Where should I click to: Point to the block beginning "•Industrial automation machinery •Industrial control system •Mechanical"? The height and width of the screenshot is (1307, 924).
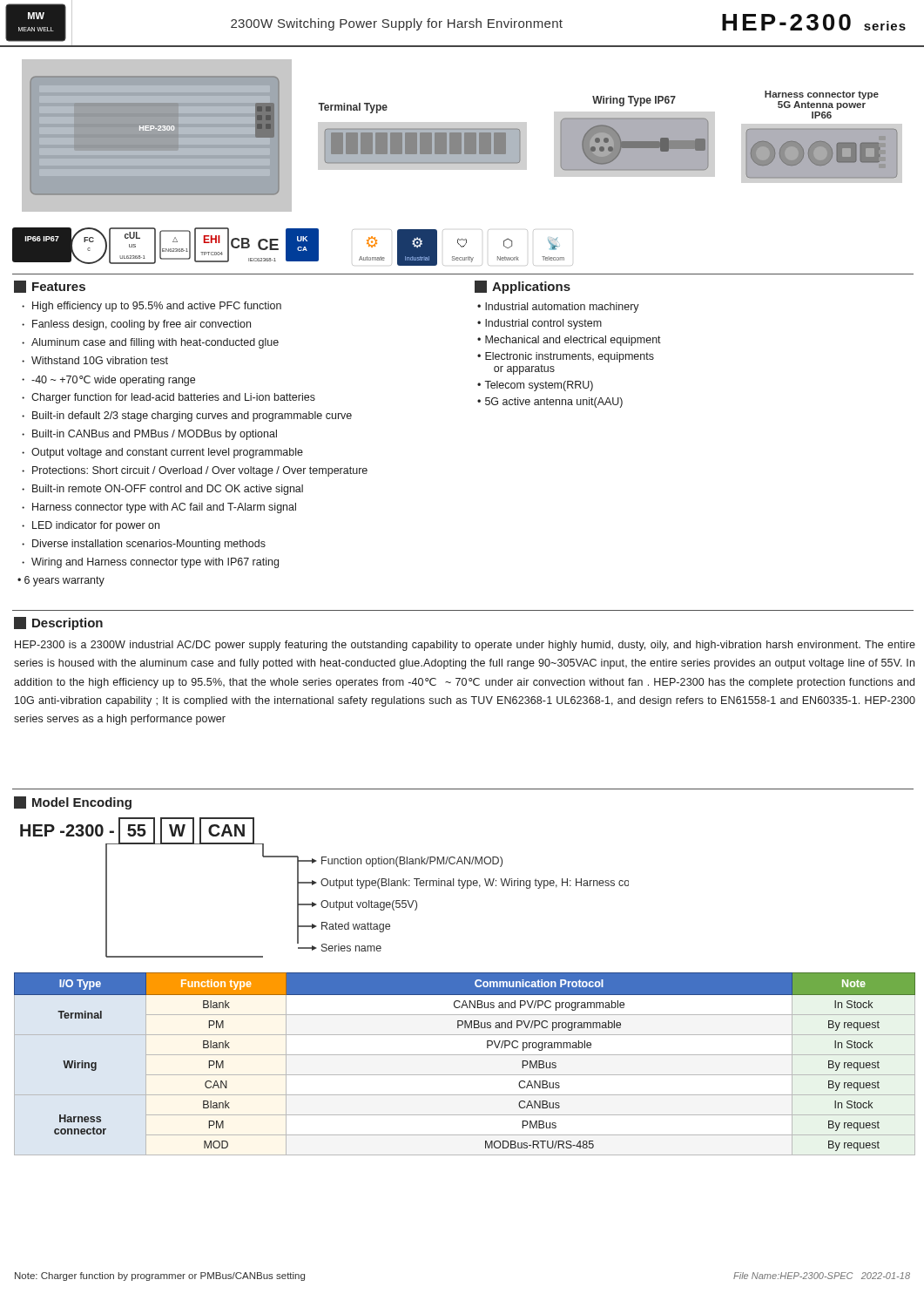[558, 308]
